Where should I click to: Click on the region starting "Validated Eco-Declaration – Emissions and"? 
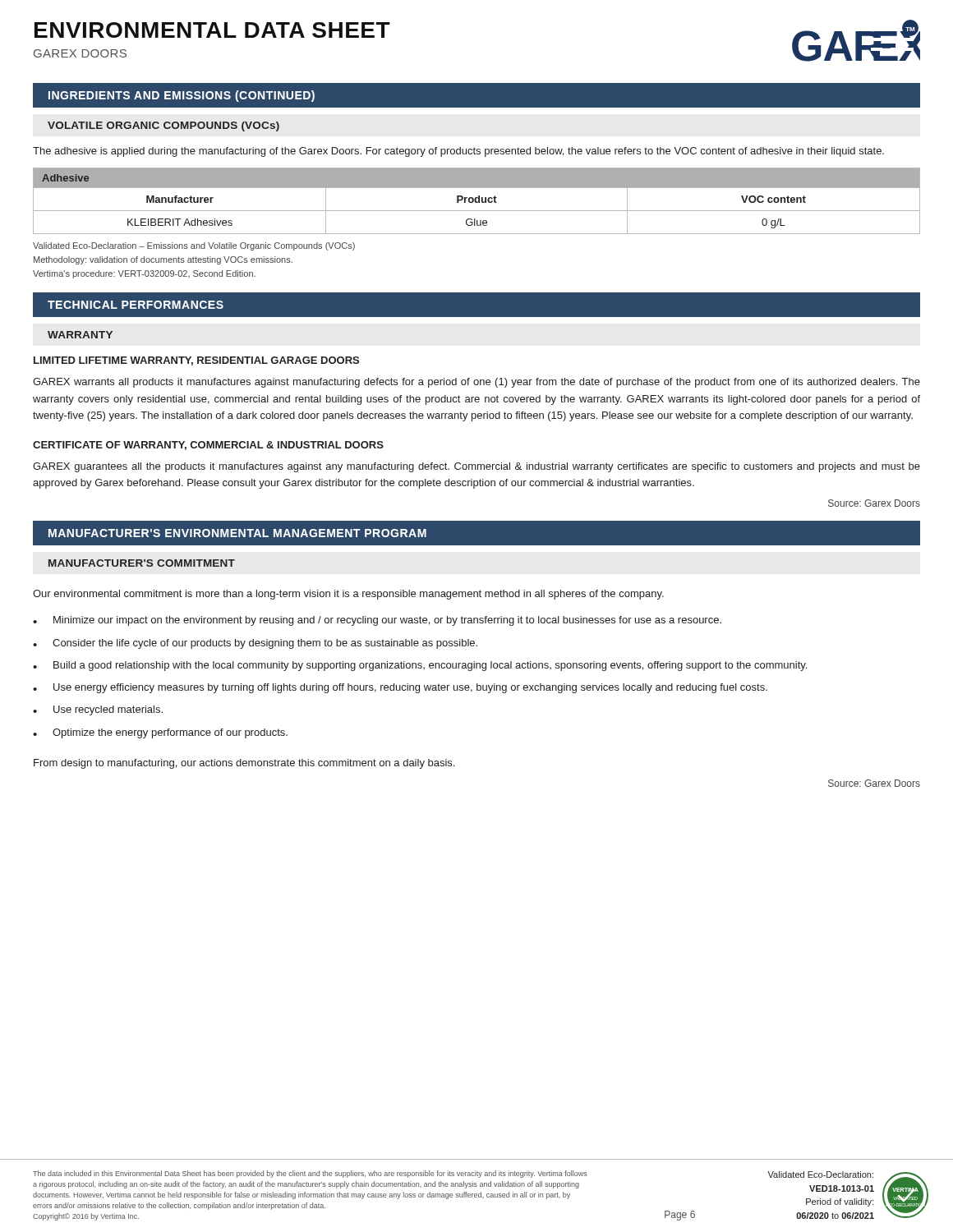pyautogui.click(x=194, y=260)
